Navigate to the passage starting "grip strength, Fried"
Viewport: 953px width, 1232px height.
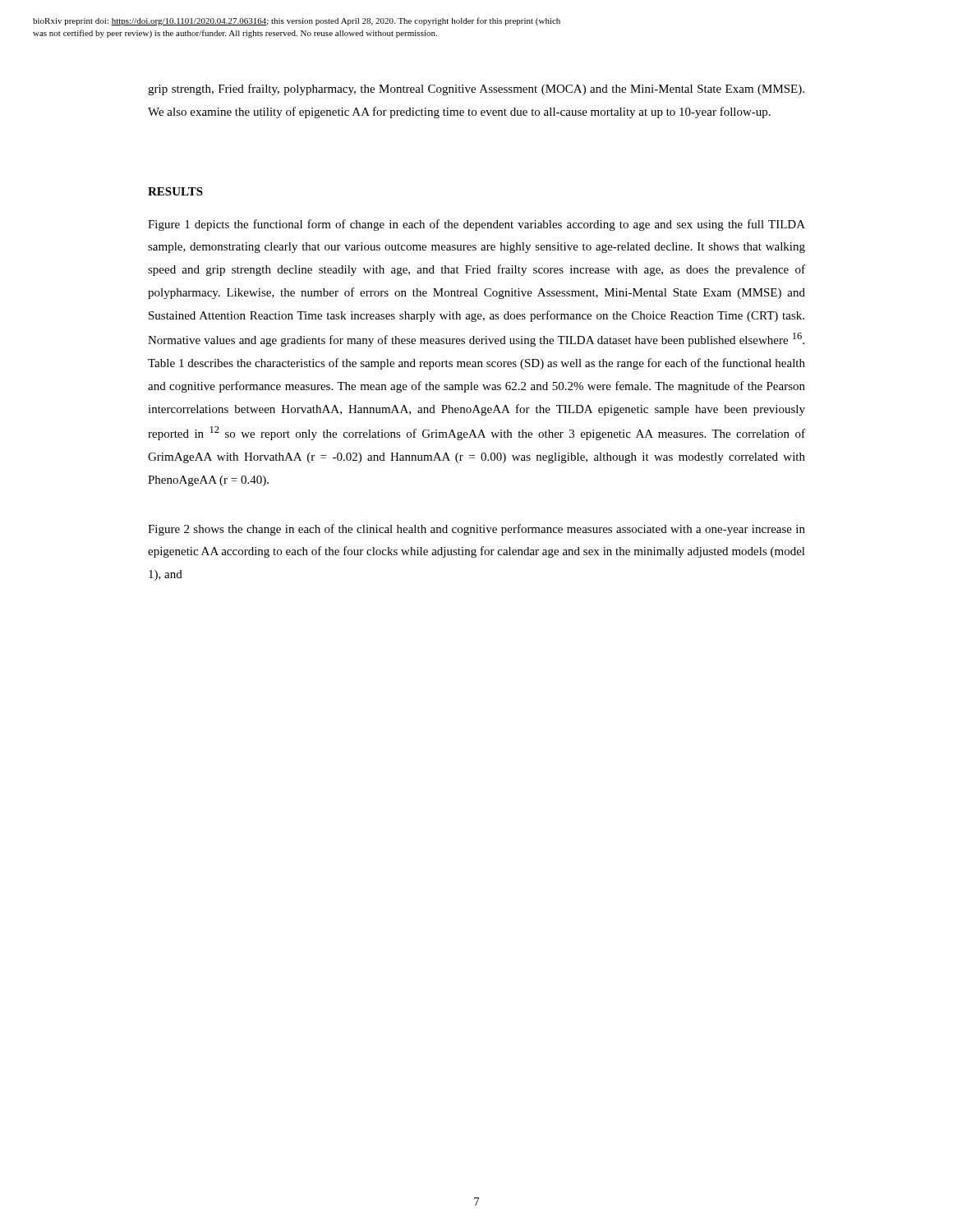[x=476, y=100]
